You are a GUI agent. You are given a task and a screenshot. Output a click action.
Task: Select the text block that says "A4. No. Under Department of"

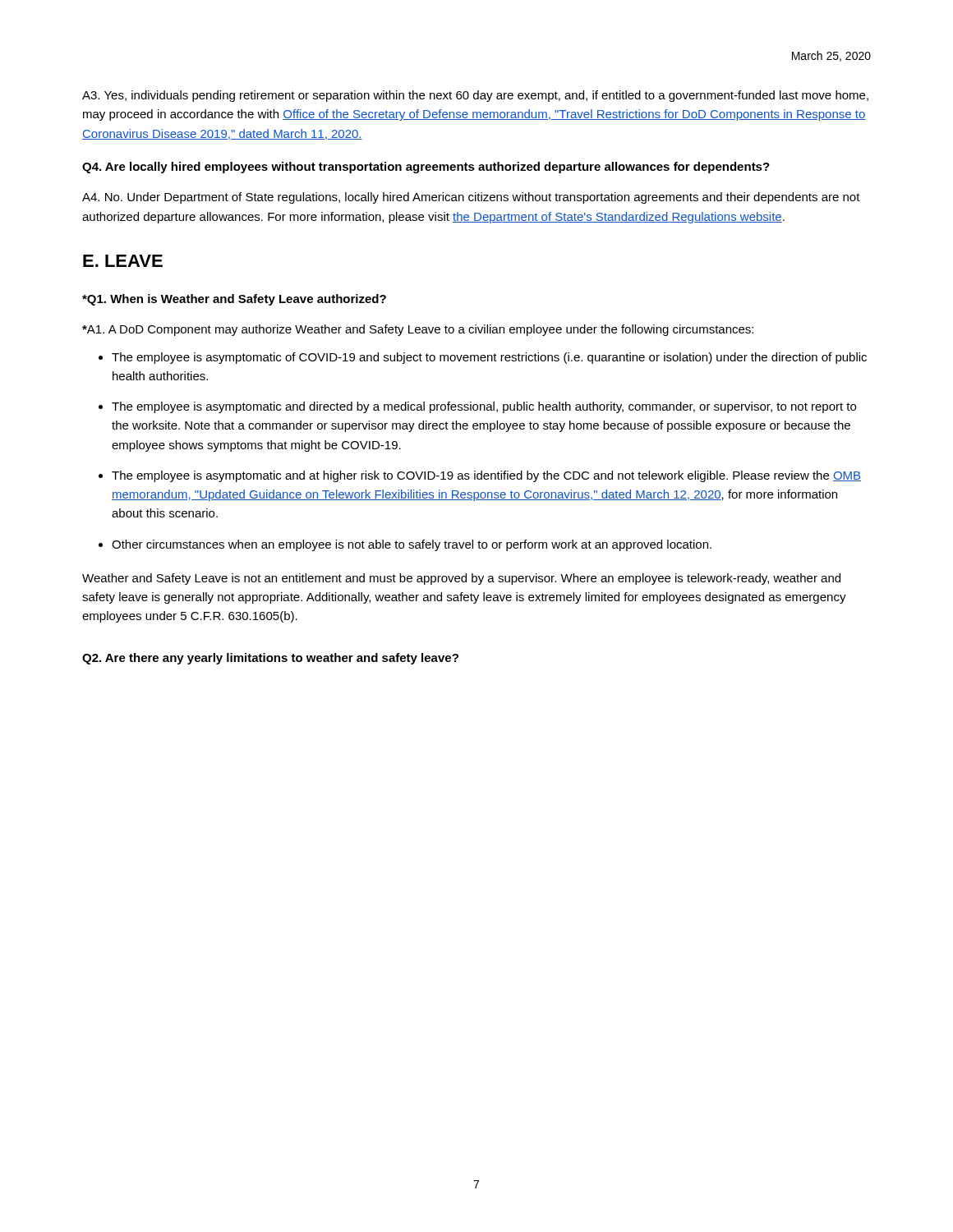471,206
